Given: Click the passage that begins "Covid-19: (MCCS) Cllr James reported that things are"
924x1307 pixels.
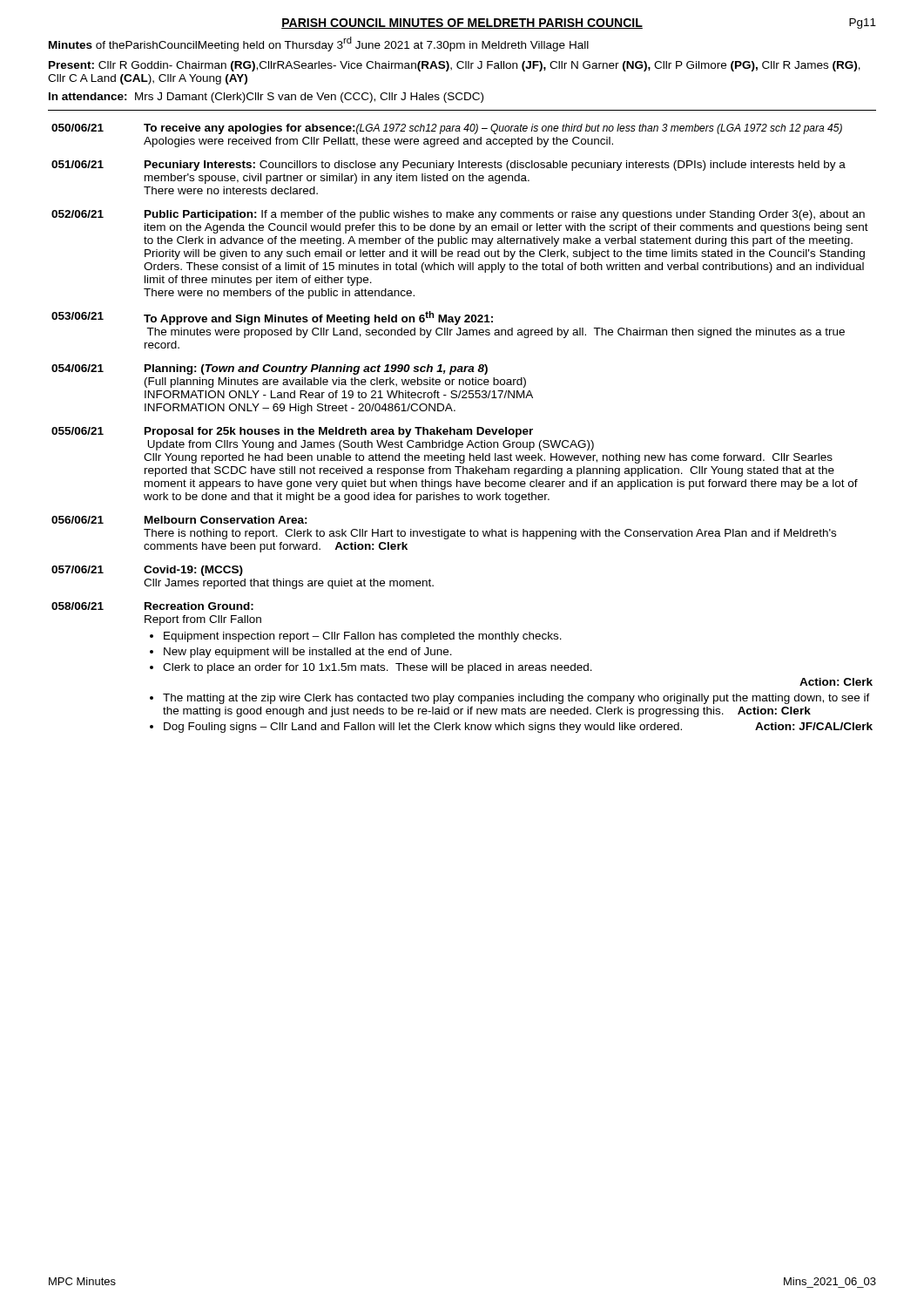Looking at the screenshot, I should (289, 576).
